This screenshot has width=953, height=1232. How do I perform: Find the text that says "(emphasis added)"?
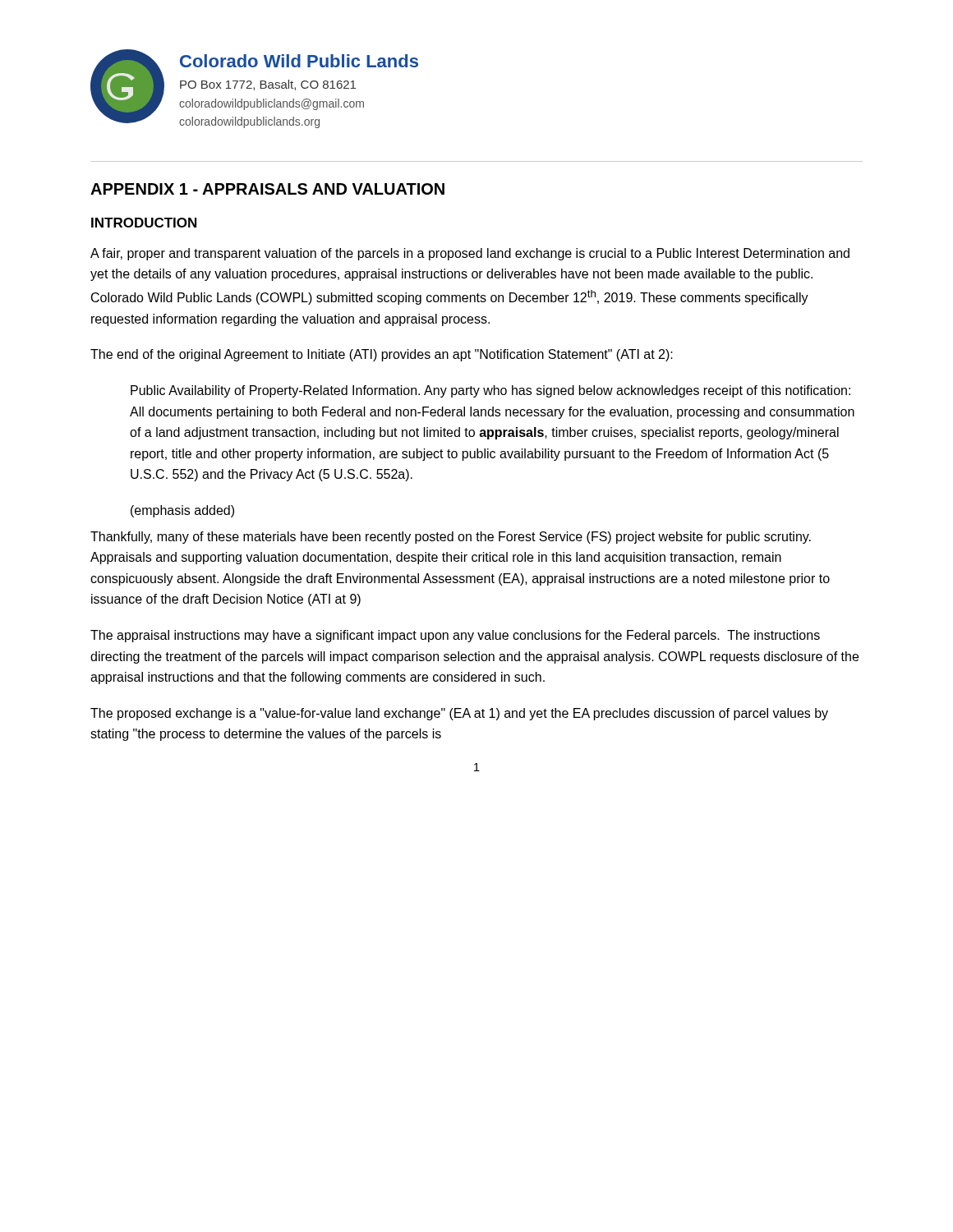[x=182, y=510]
